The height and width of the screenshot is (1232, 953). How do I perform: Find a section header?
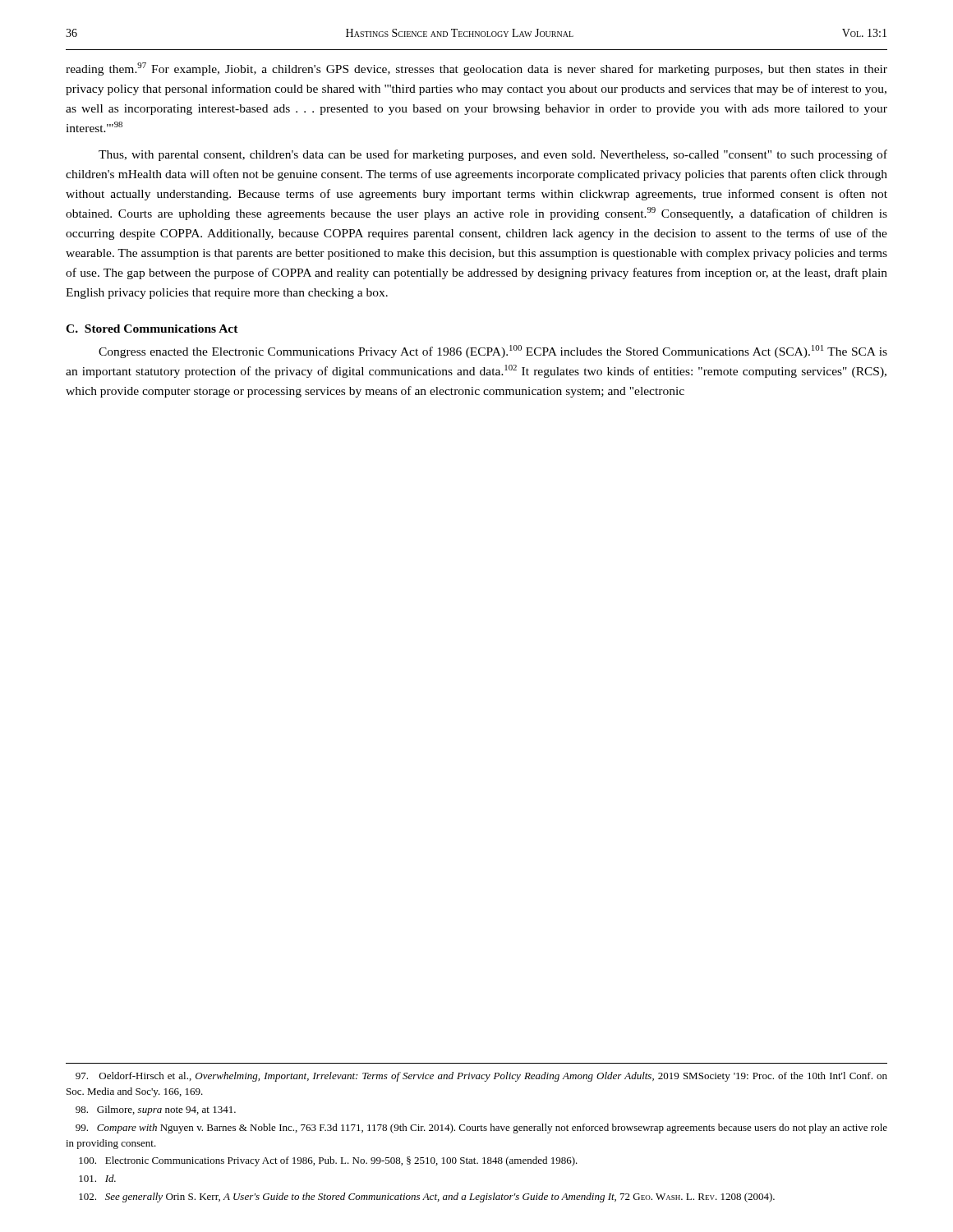pyautogui.click(x=152, y=328)
